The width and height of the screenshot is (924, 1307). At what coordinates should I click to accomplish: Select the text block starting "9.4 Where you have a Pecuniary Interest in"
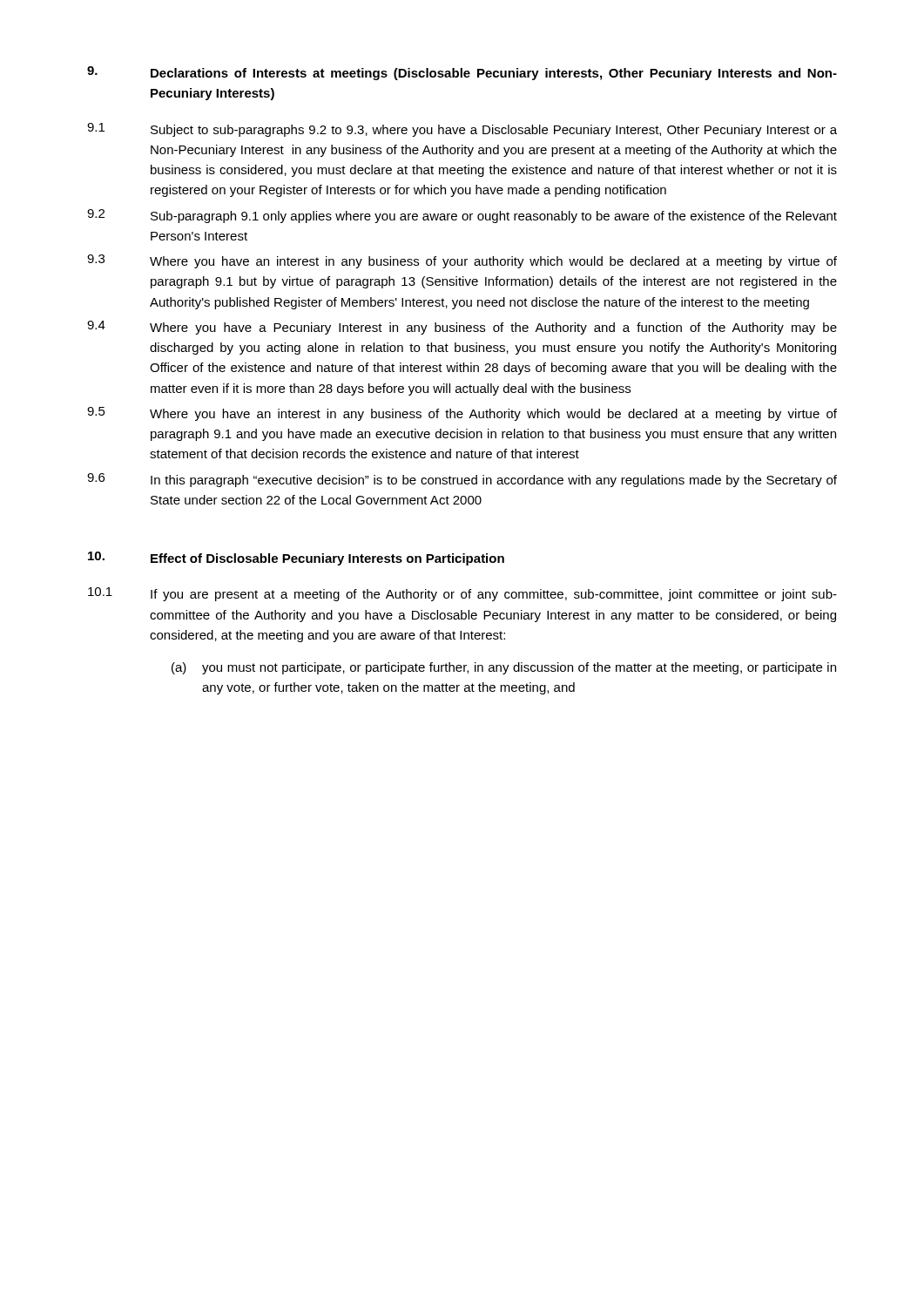(462, 357)
